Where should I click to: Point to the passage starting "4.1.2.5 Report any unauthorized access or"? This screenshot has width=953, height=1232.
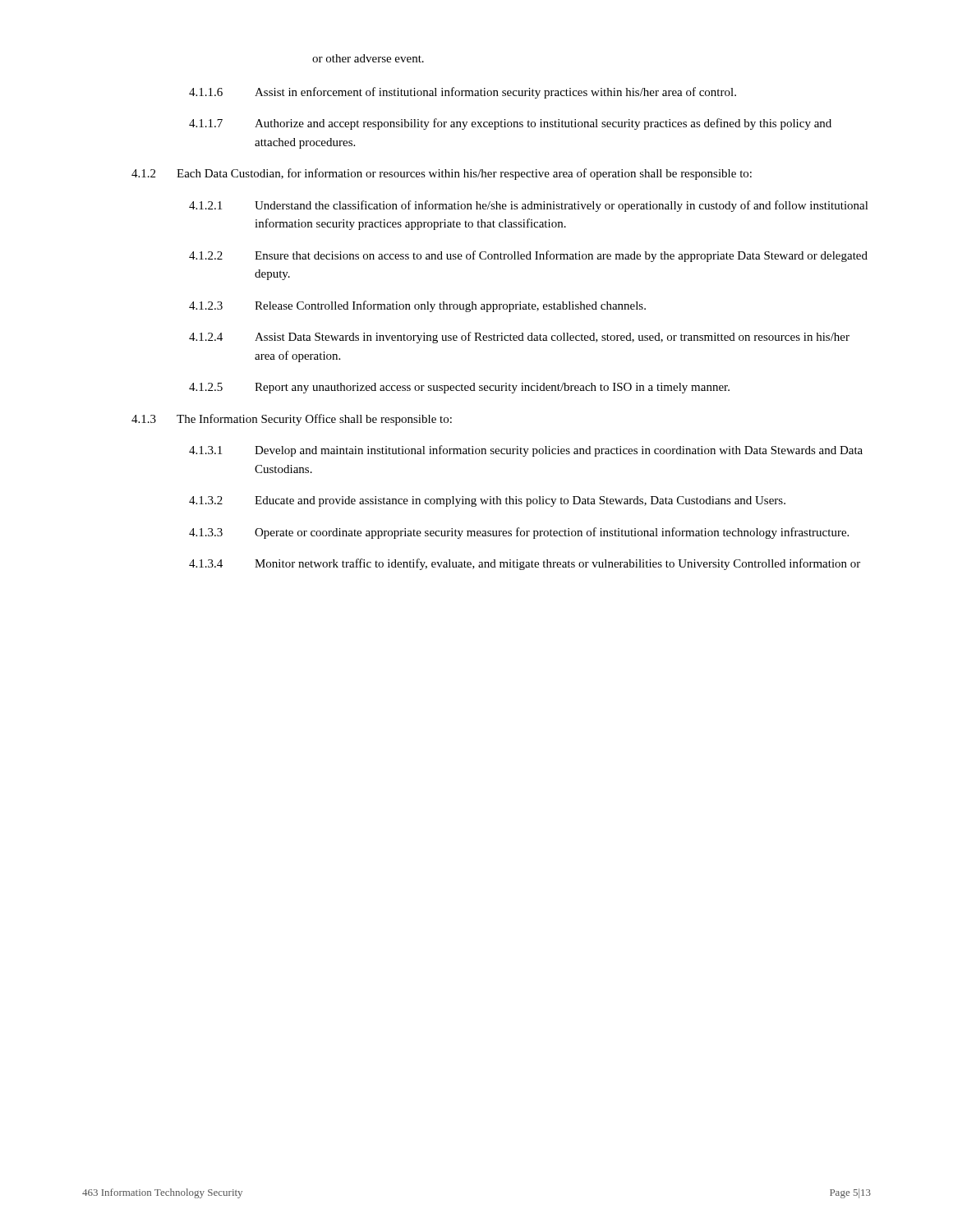click(530, 387)
